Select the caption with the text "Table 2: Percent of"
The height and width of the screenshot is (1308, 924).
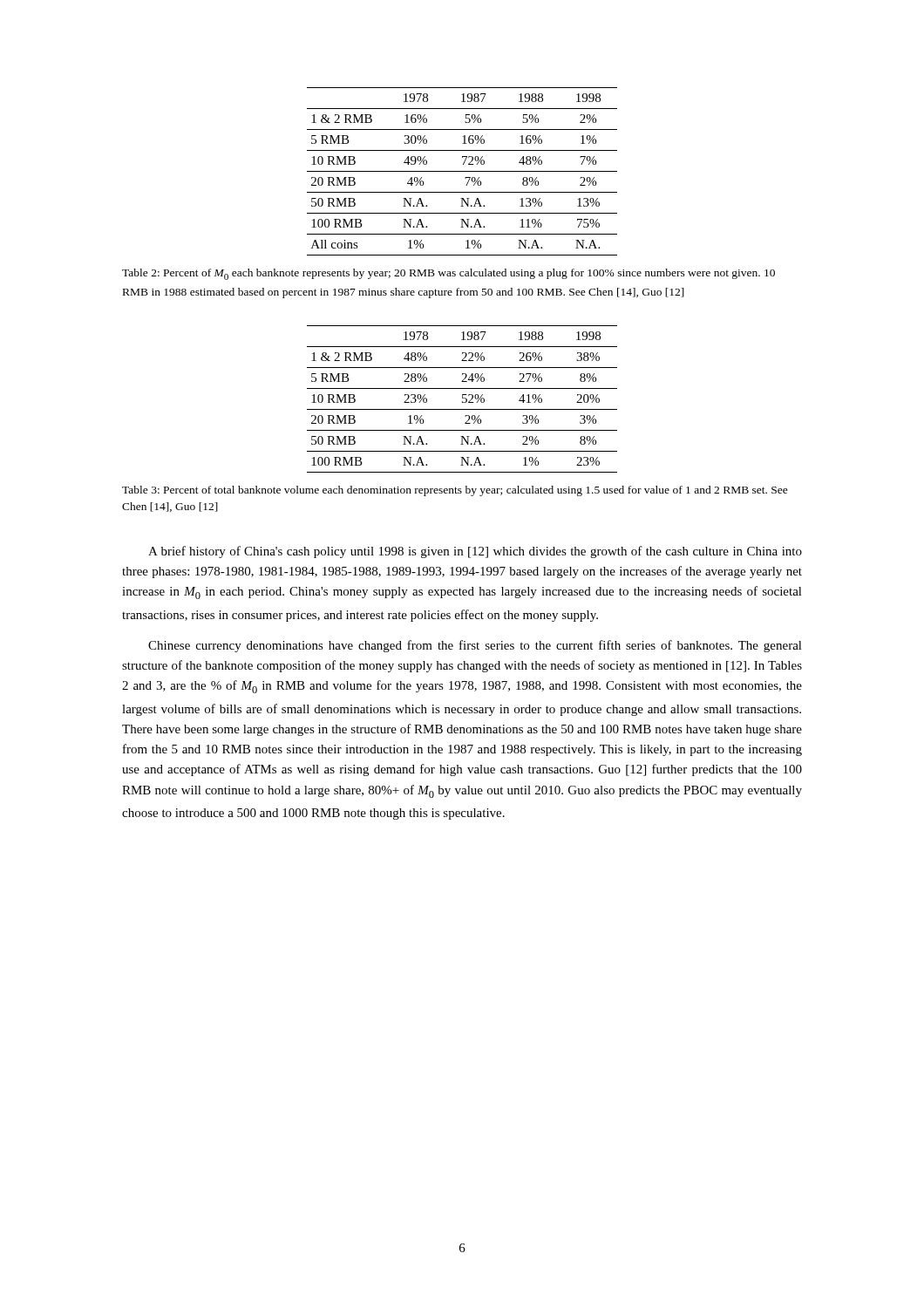tap(462, 282)
